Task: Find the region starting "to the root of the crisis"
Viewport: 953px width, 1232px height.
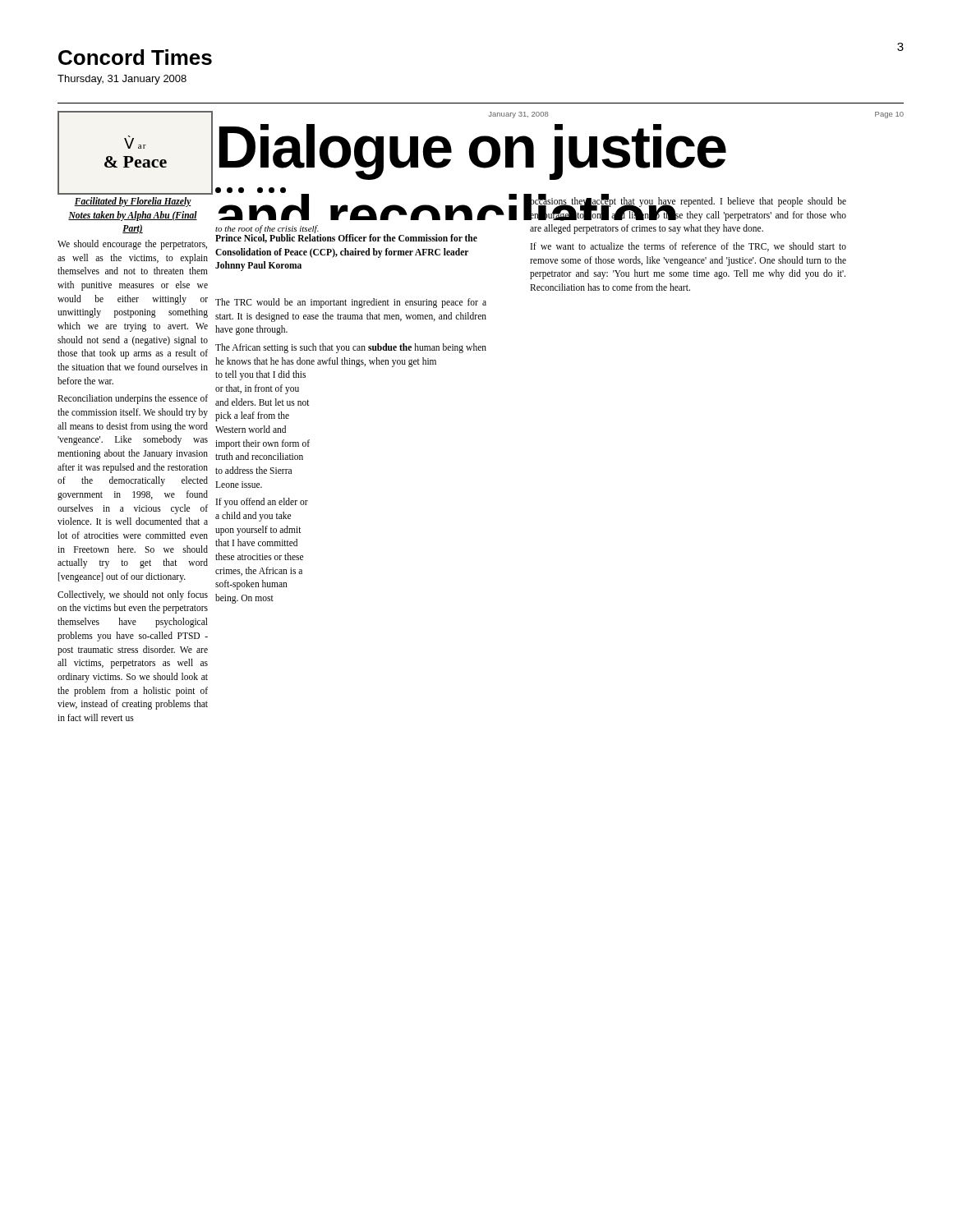Action: click(267, 228)
